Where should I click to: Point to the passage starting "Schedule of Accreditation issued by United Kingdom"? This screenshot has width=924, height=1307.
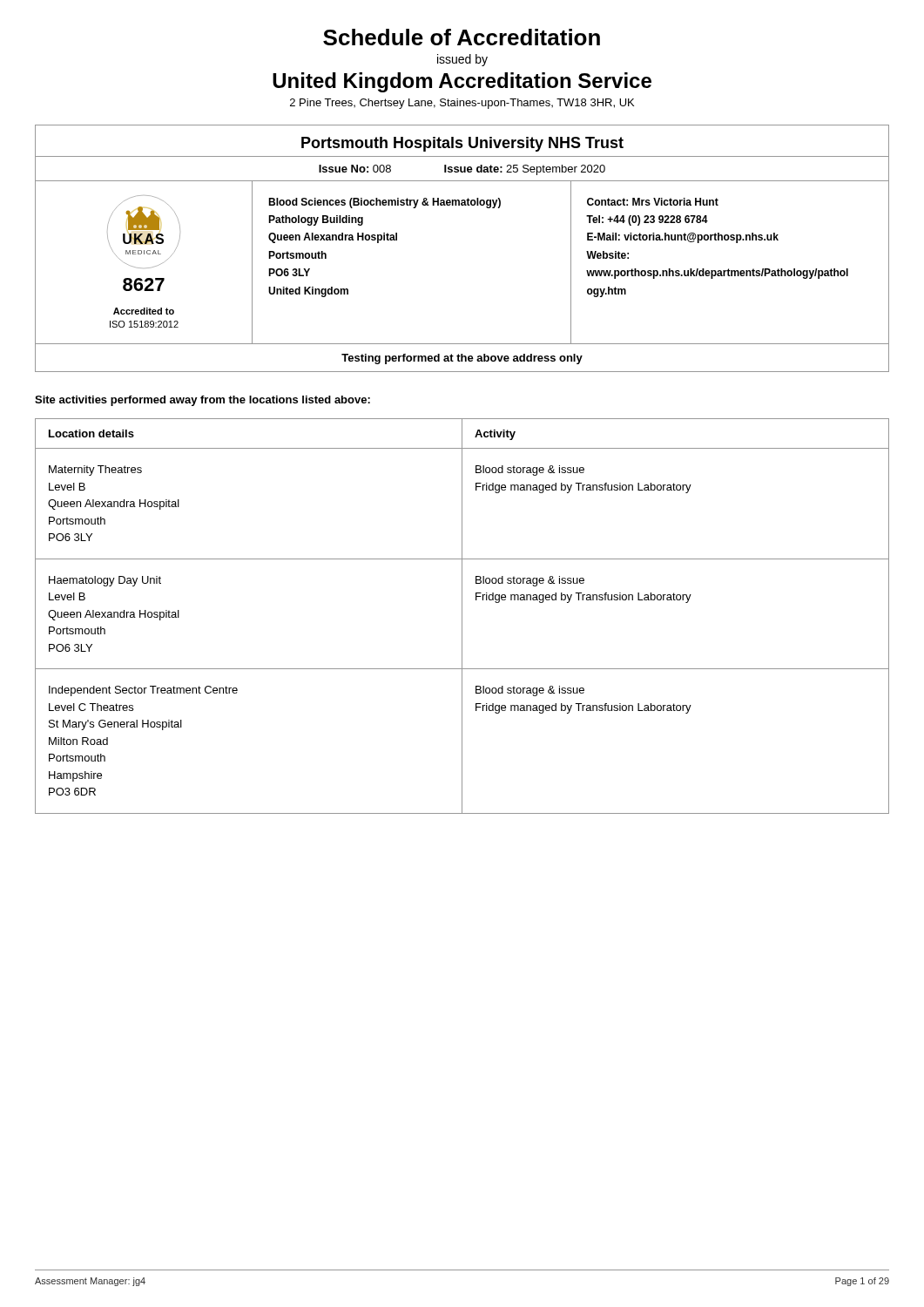(x=462, y=67)
